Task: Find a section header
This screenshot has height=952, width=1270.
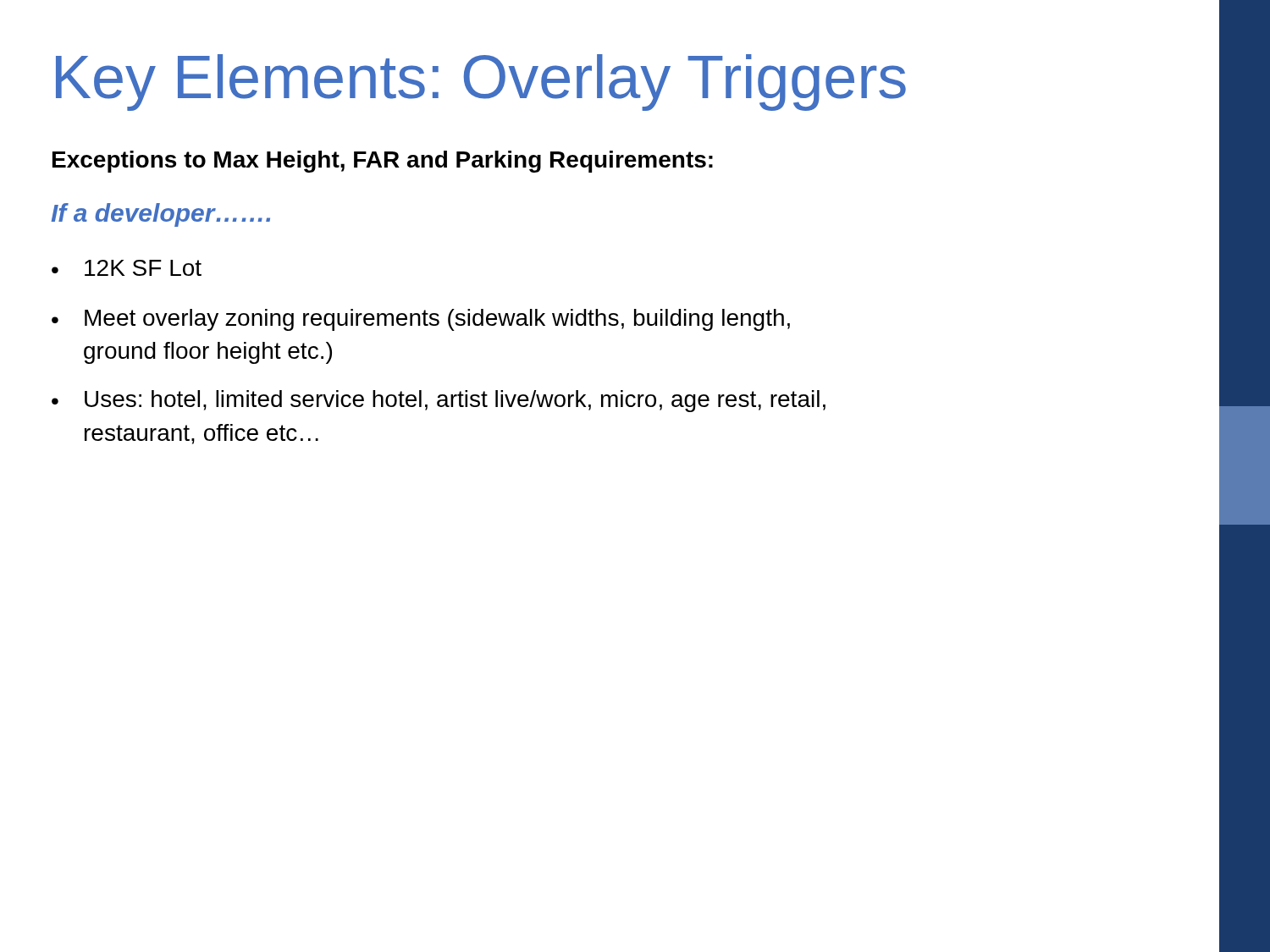Action: click(x=383, y=159)
